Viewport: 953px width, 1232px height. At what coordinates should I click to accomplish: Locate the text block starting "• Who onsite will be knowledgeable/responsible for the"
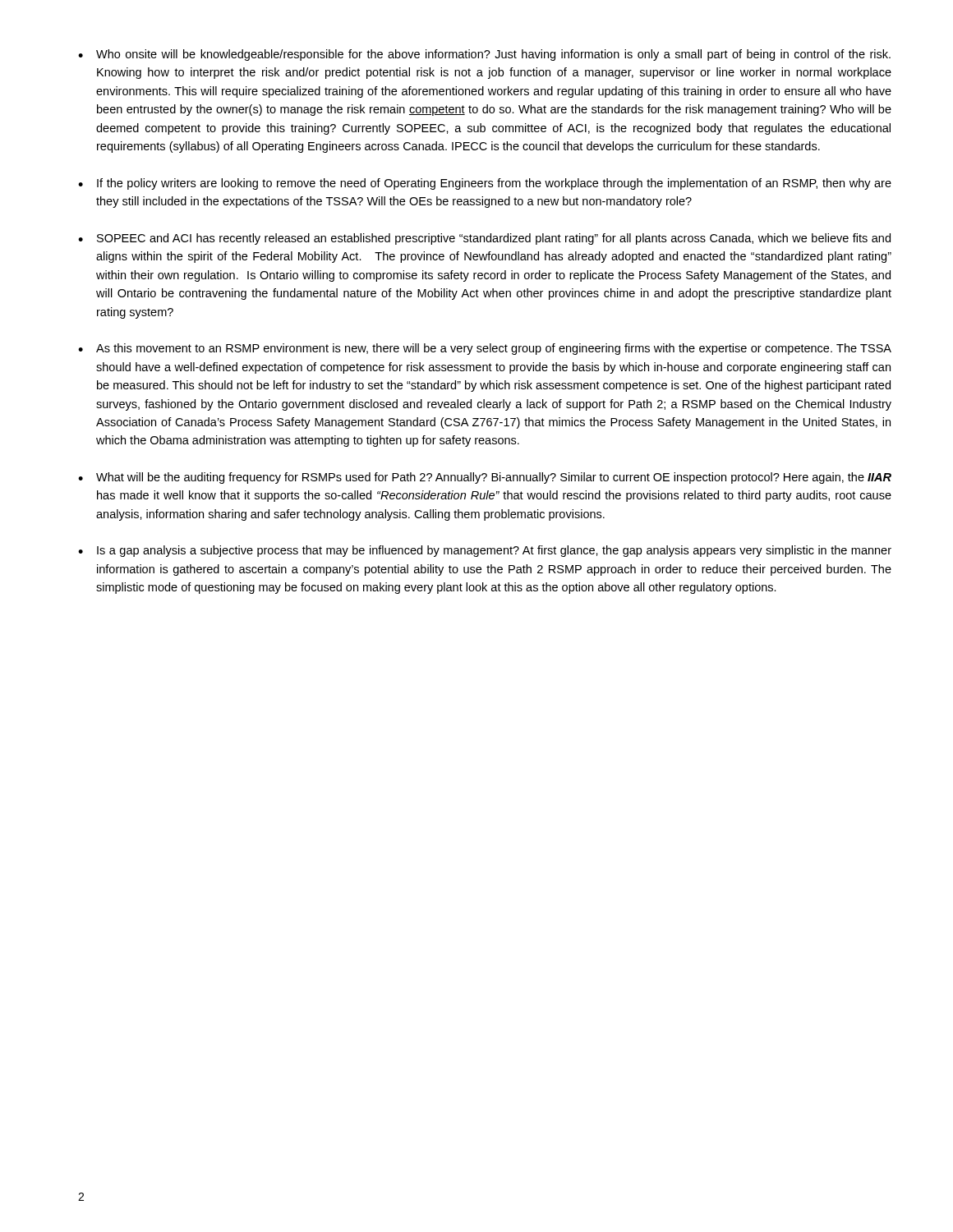point(485,101)
